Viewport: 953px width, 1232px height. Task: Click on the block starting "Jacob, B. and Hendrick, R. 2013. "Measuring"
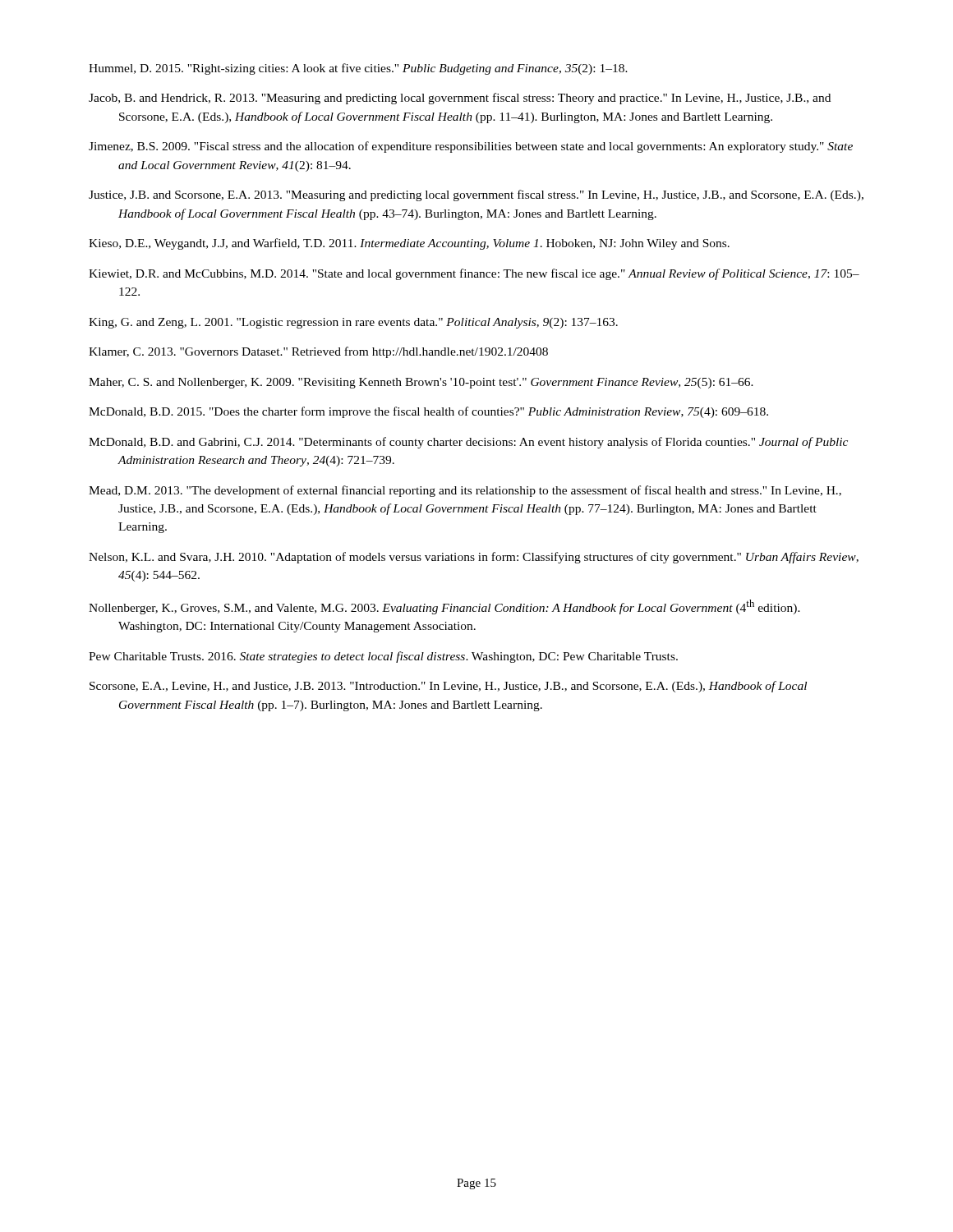(x=460, y=107)
